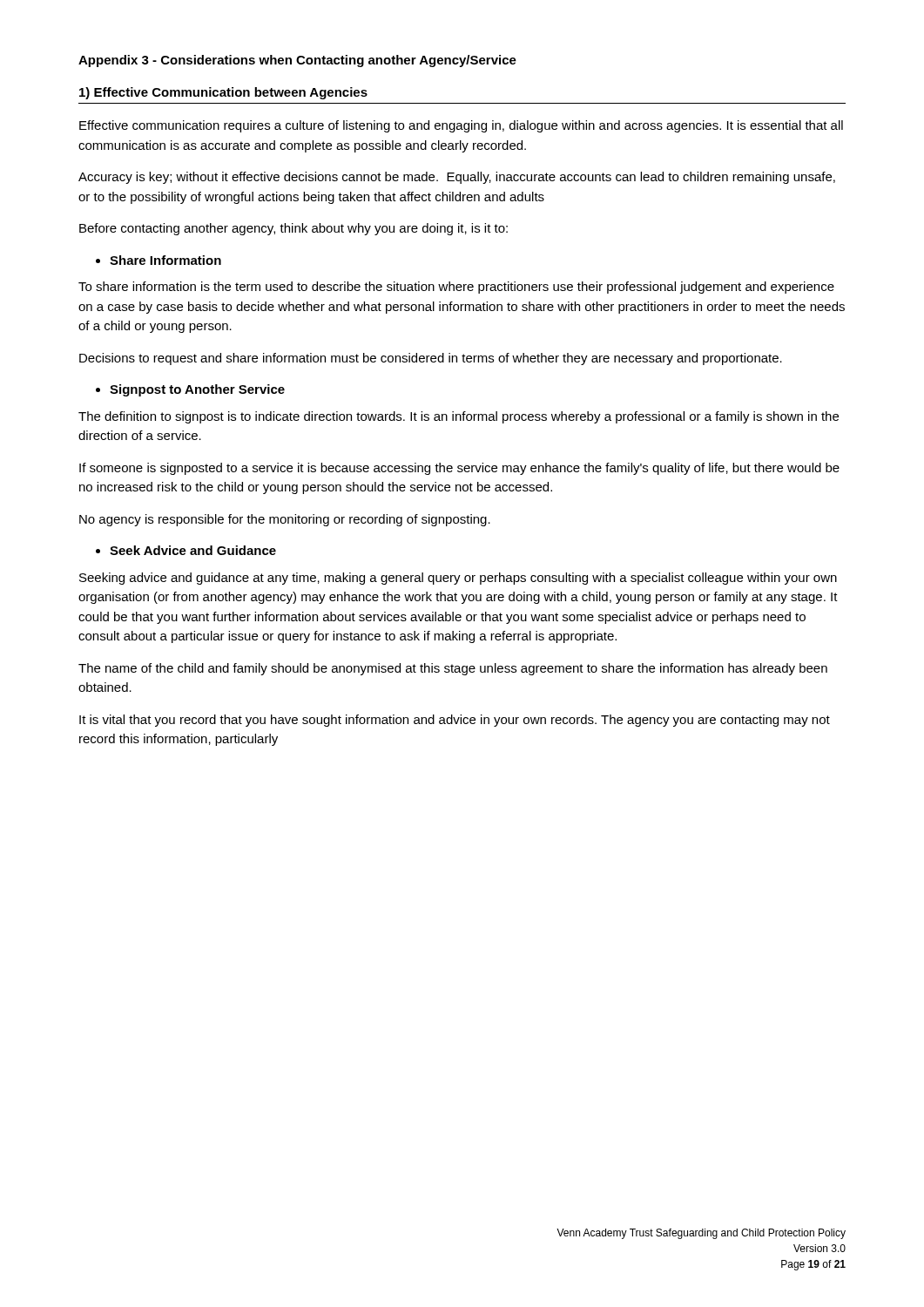This screenshot has width=924, height=1307.
Task: Find the element starting "The definition to signpost is"
Action: (x=462, y=426)
